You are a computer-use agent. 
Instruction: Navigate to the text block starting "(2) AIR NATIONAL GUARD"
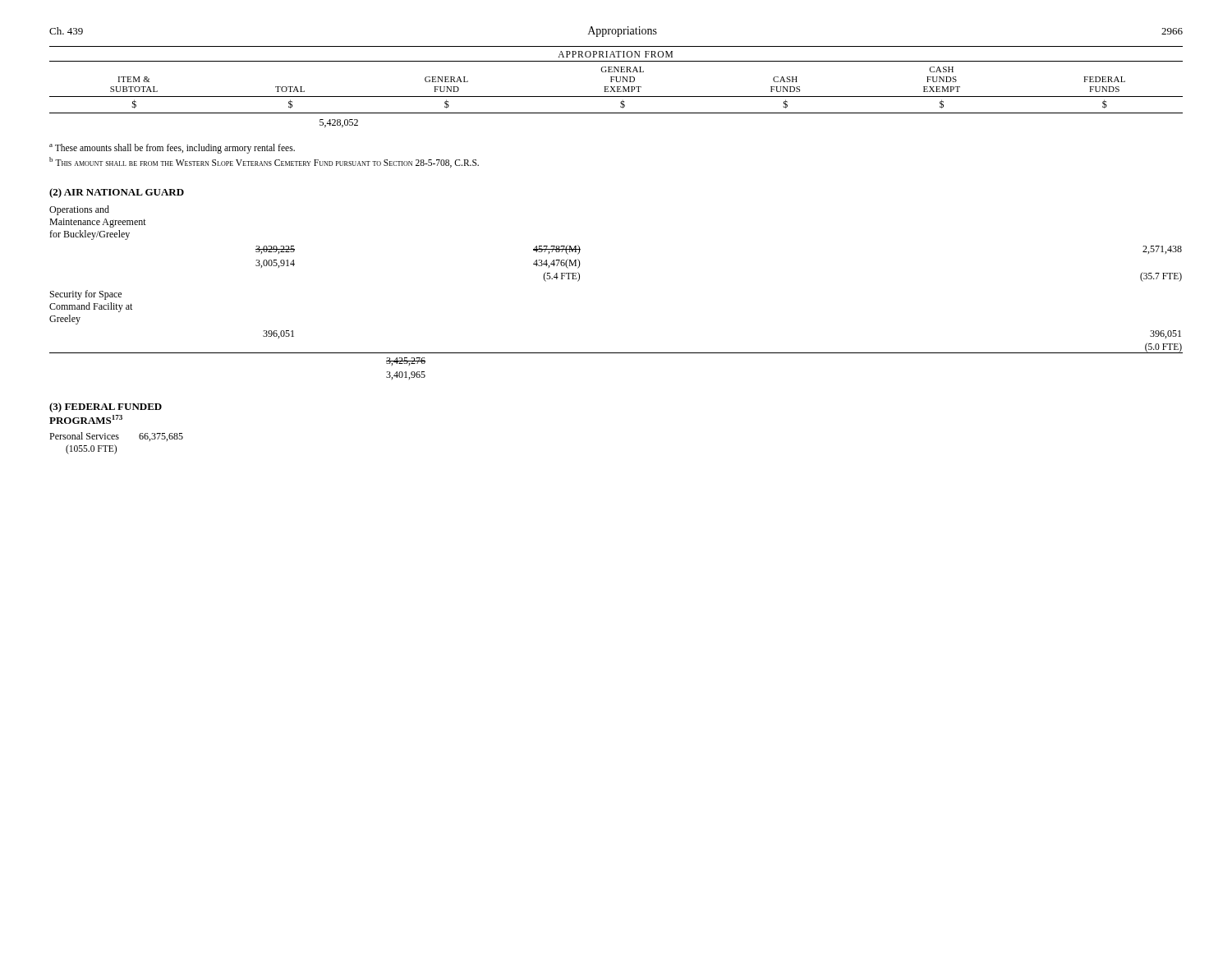pos(117,192)
